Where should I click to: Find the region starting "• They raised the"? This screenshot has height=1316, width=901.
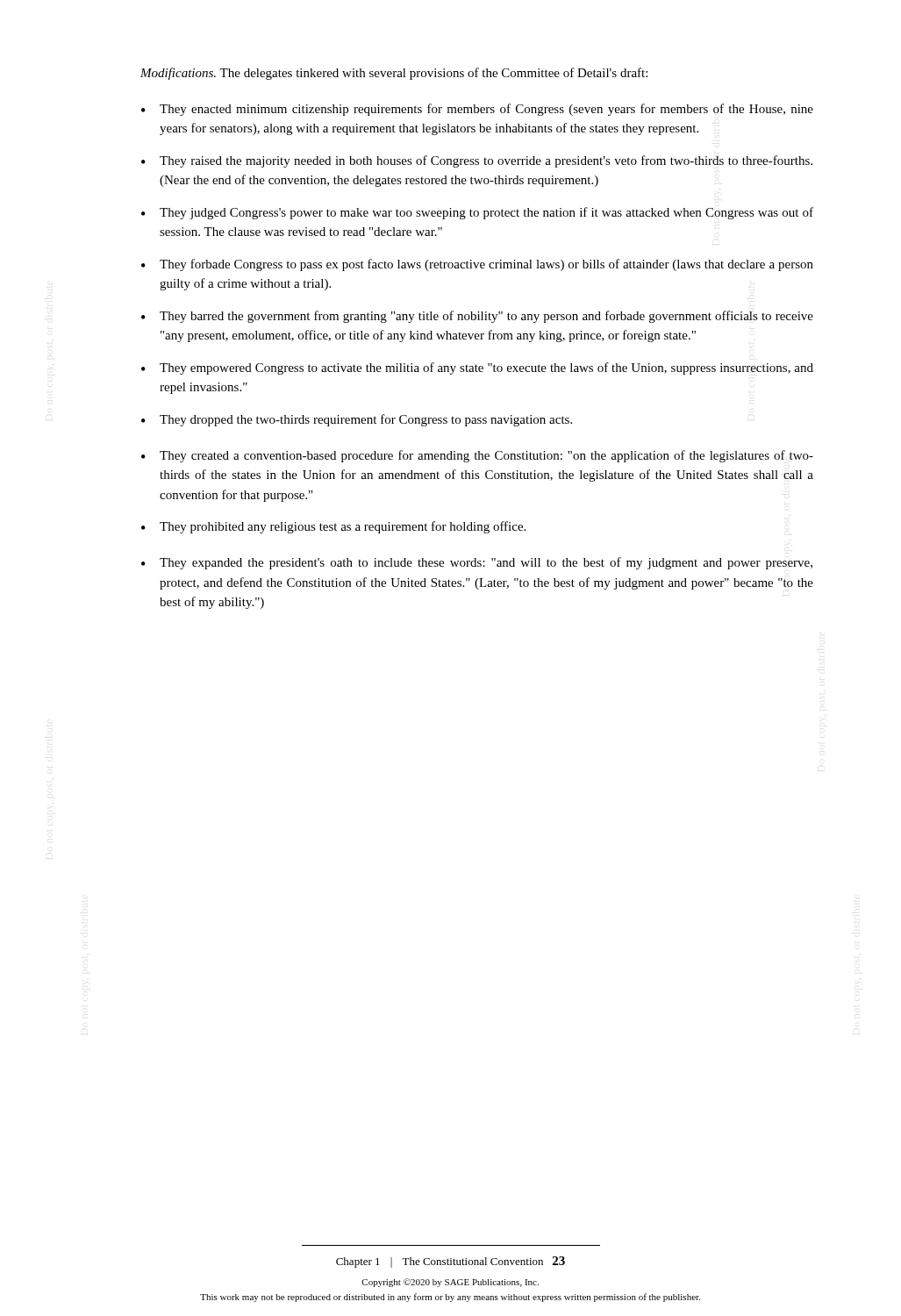pos(477,170)
